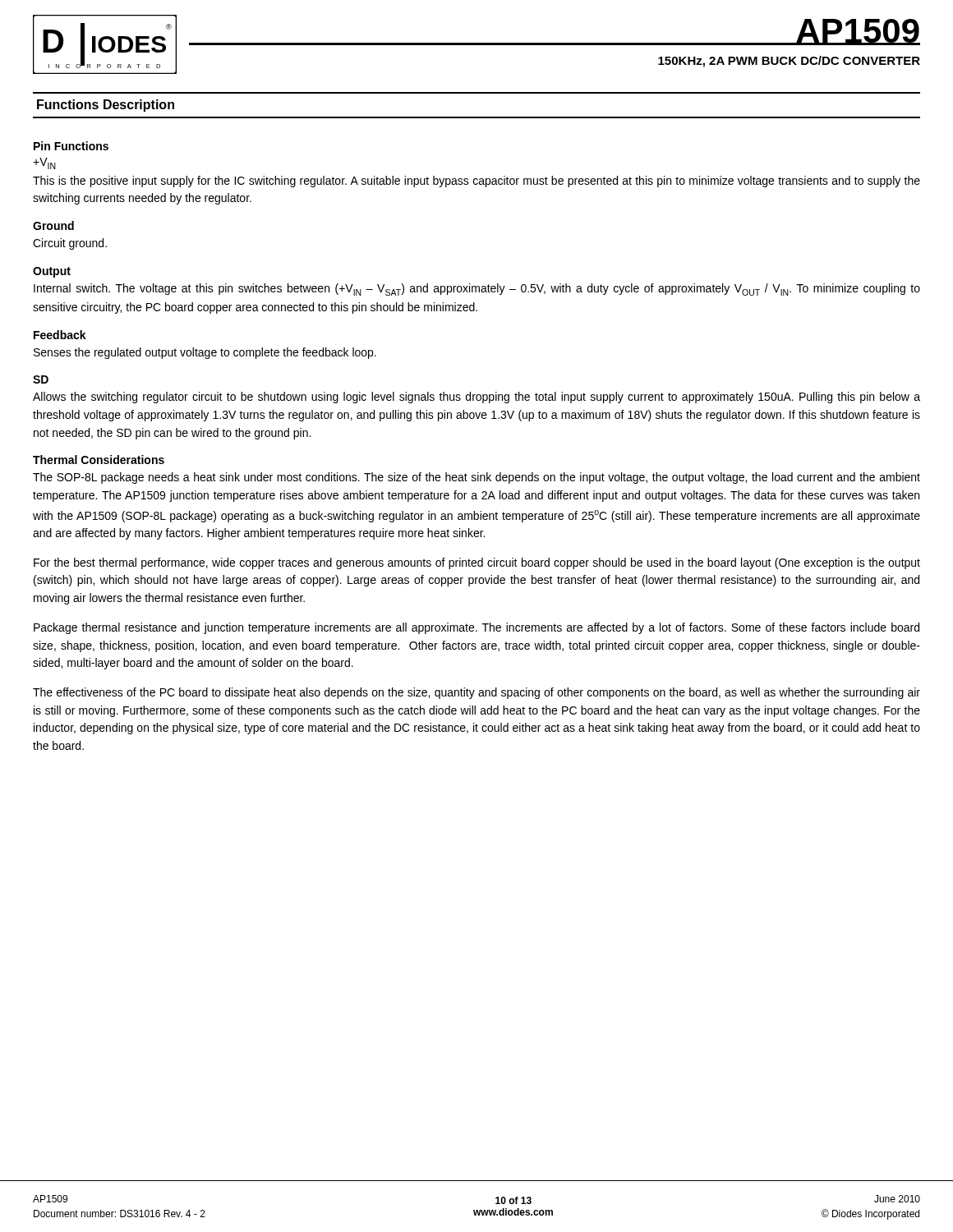Find "Circuit ground." on this page
Screen dimensions: 1232x953
[x=70, y=243]
